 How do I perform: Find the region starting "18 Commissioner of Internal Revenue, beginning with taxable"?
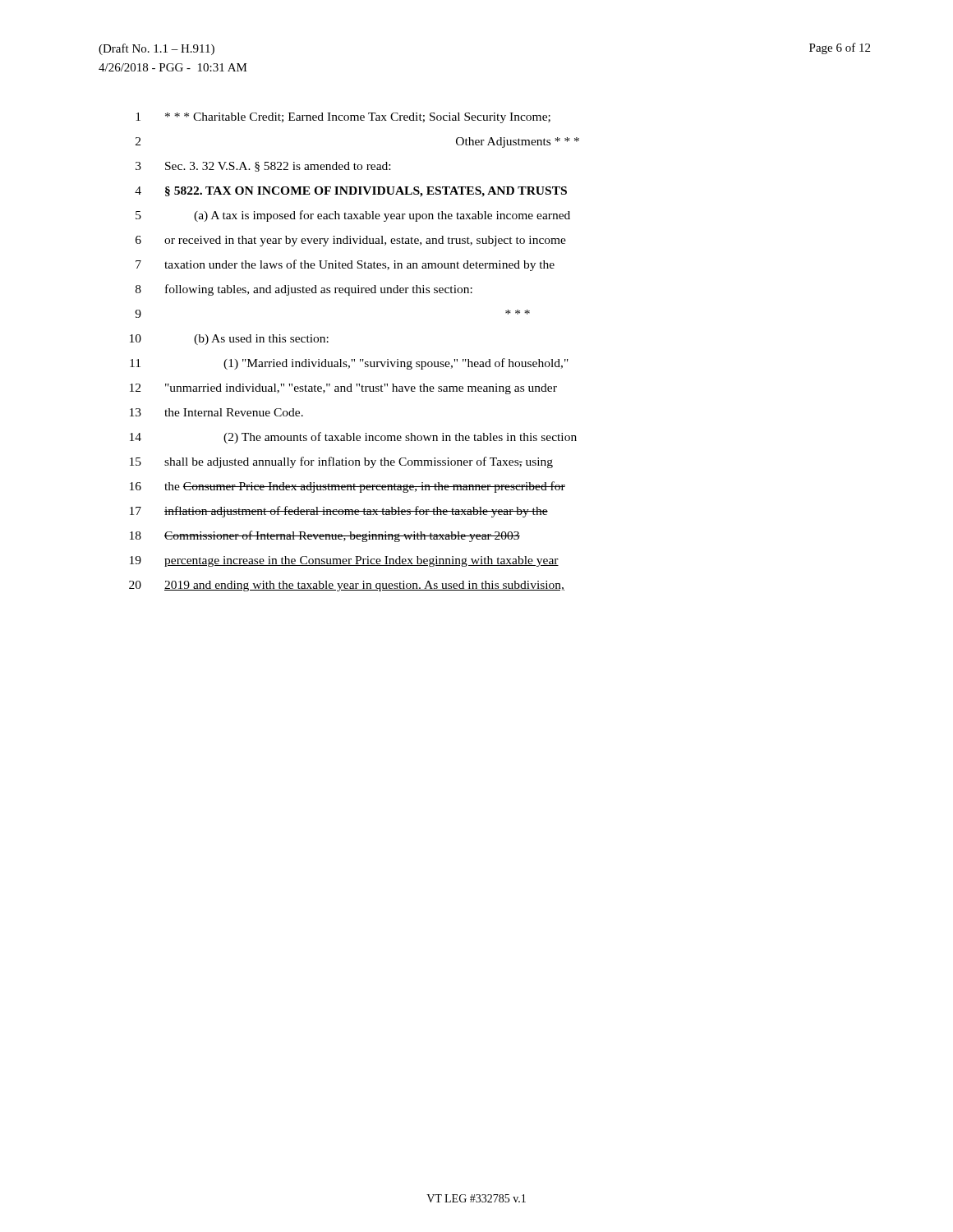[485, 536]
